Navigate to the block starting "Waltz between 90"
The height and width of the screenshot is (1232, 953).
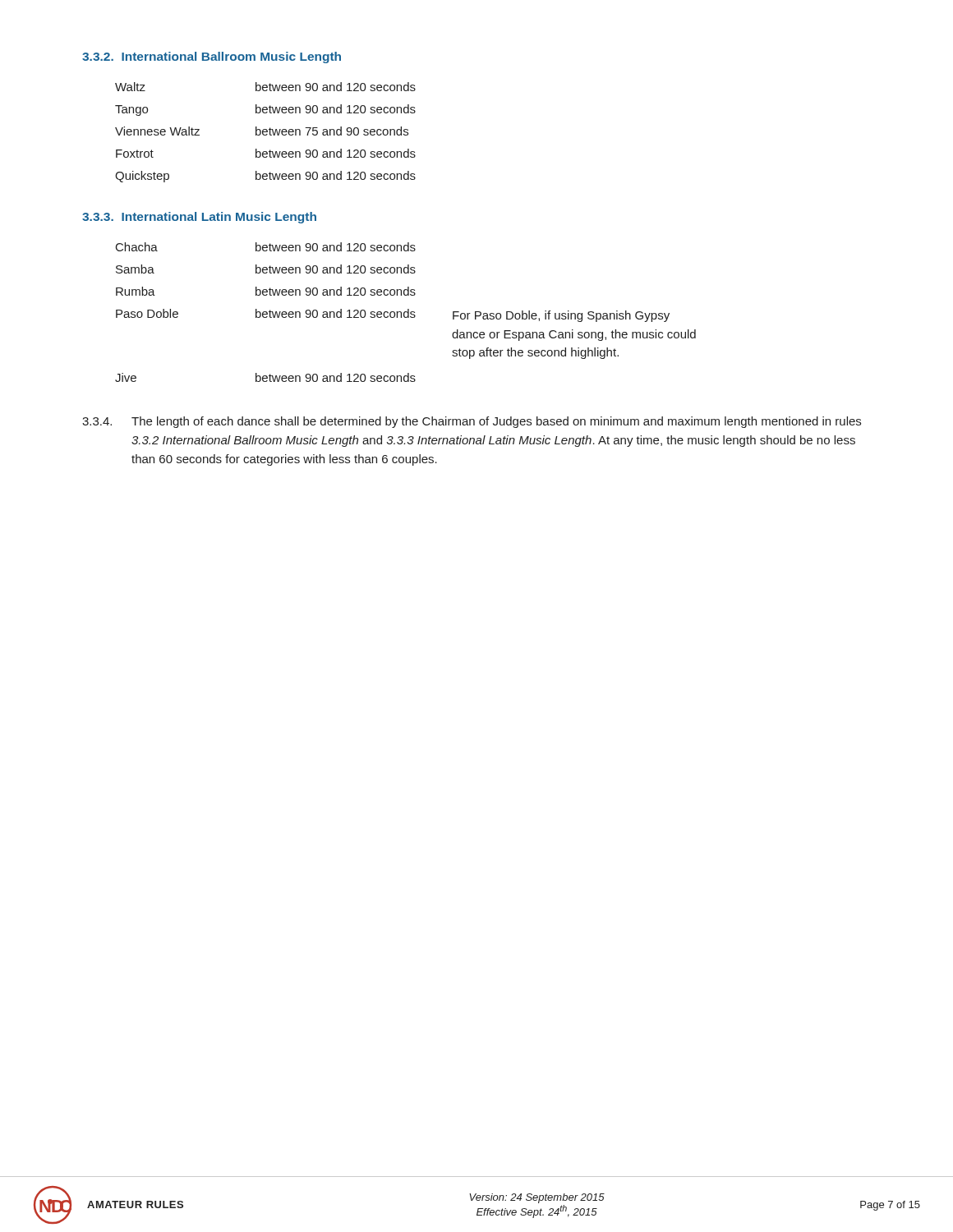[283, 131]
